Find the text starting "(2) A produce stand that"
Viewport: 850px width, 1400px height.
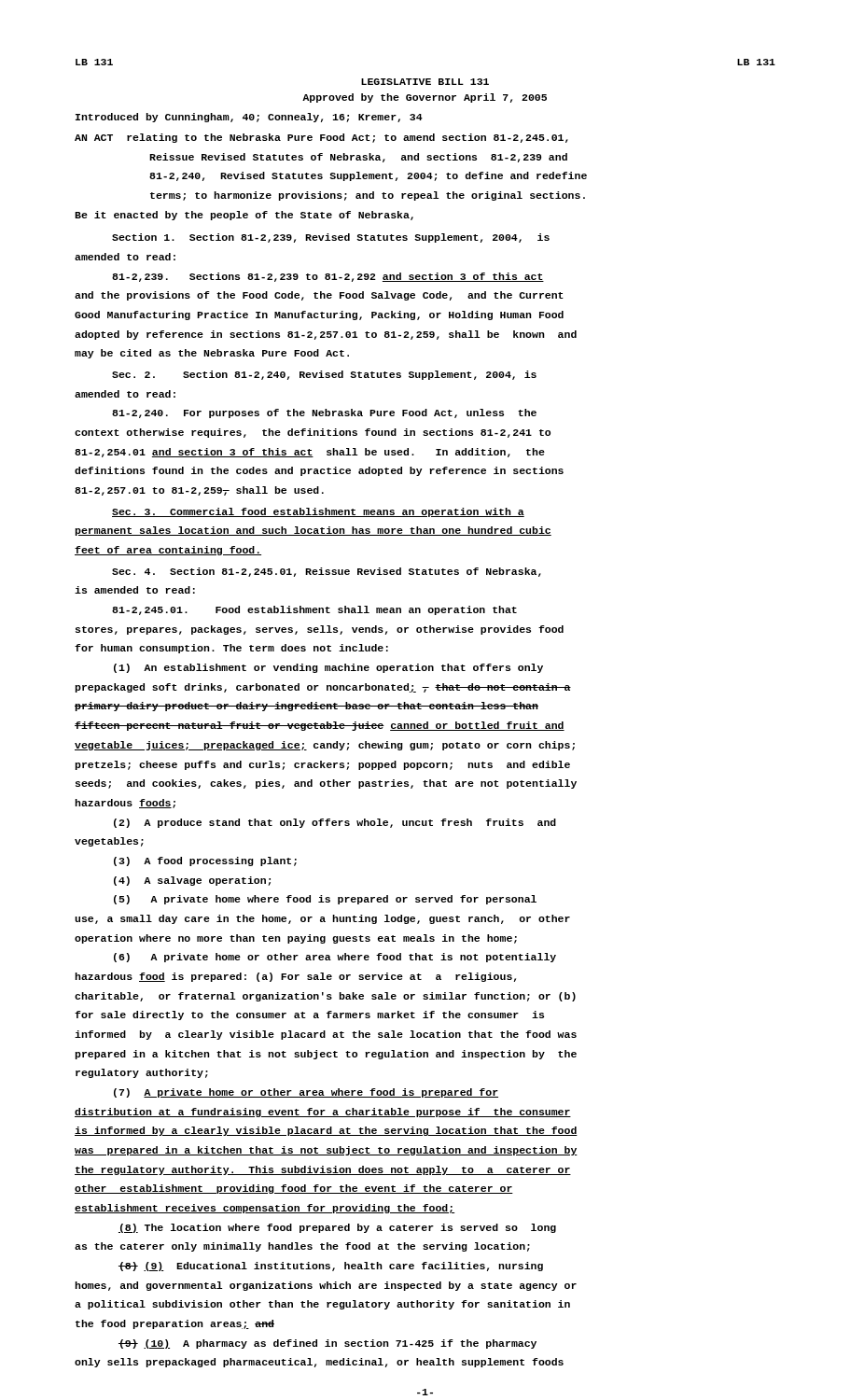pyautogui.click(x=425, y=833)
